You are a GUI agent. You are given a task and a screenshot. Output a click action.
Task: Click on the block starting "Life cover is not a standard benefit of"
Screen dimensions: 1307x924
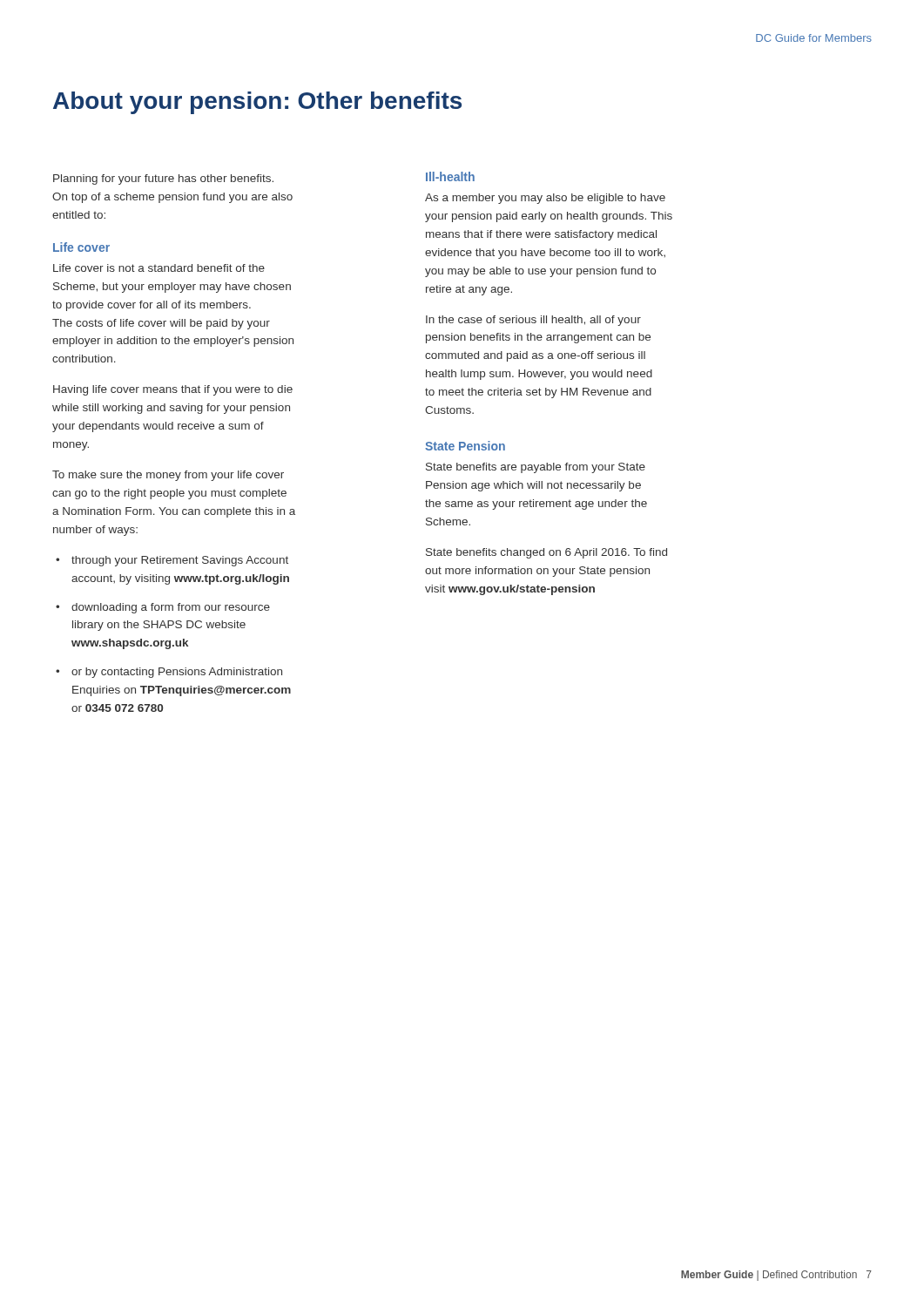click(x=173, y=313)
